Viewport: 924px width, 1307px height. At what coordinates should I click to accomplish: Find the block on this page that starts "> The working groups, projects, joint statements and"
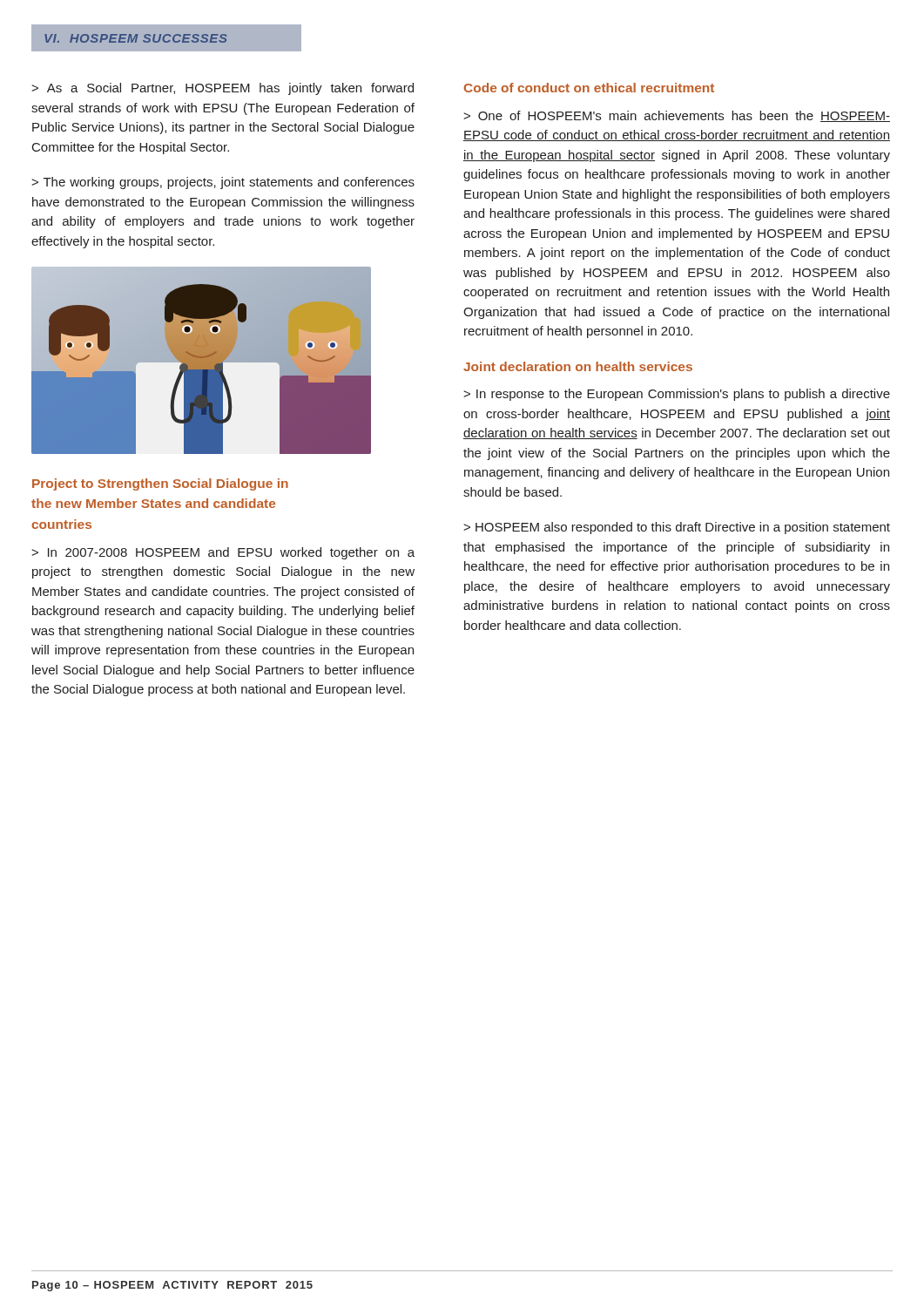[x=223, y=211]
